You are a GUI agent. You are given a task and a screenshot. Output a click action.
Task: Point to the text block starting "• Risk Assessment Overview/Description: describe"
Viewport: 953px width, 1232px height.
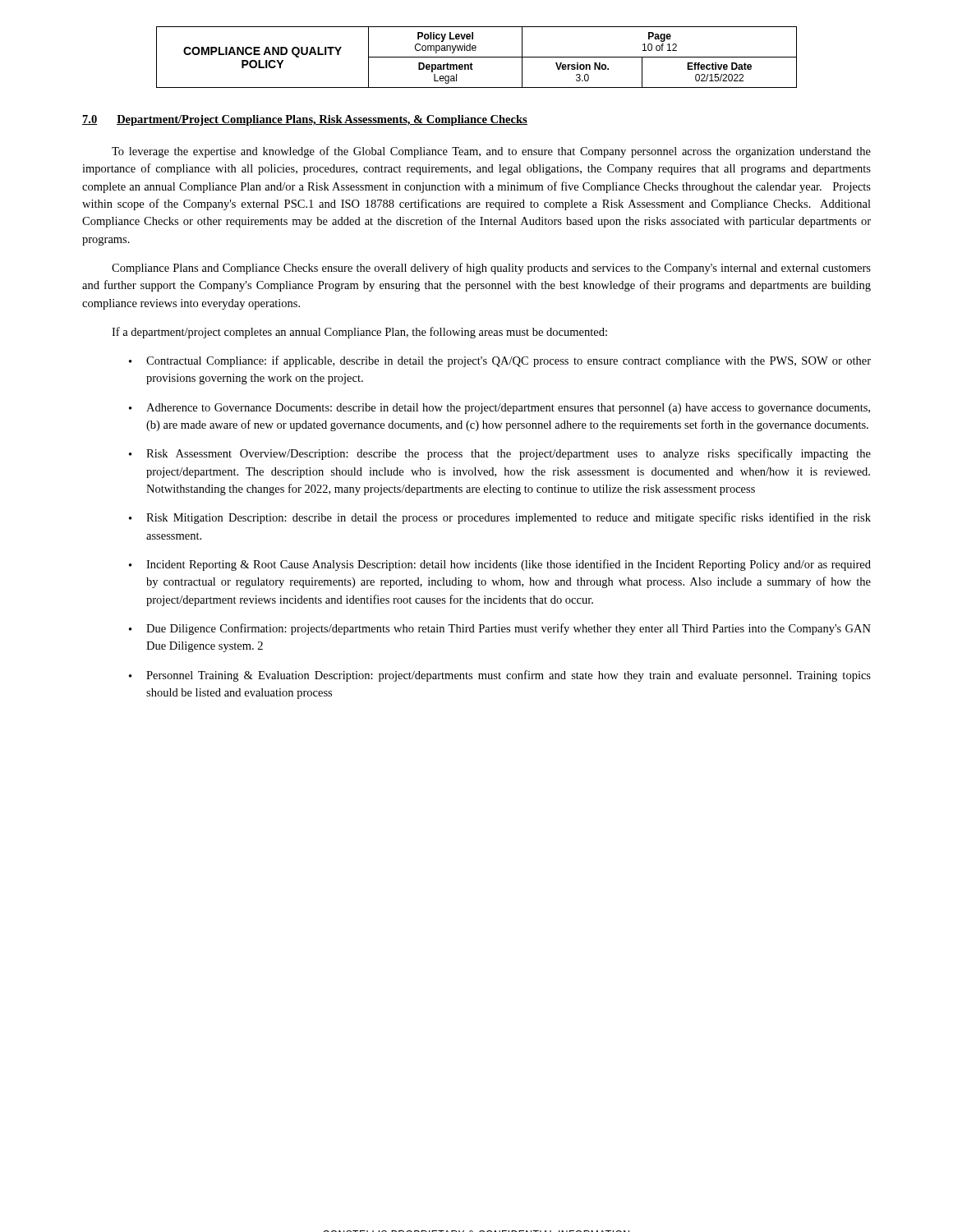(500, 472)
